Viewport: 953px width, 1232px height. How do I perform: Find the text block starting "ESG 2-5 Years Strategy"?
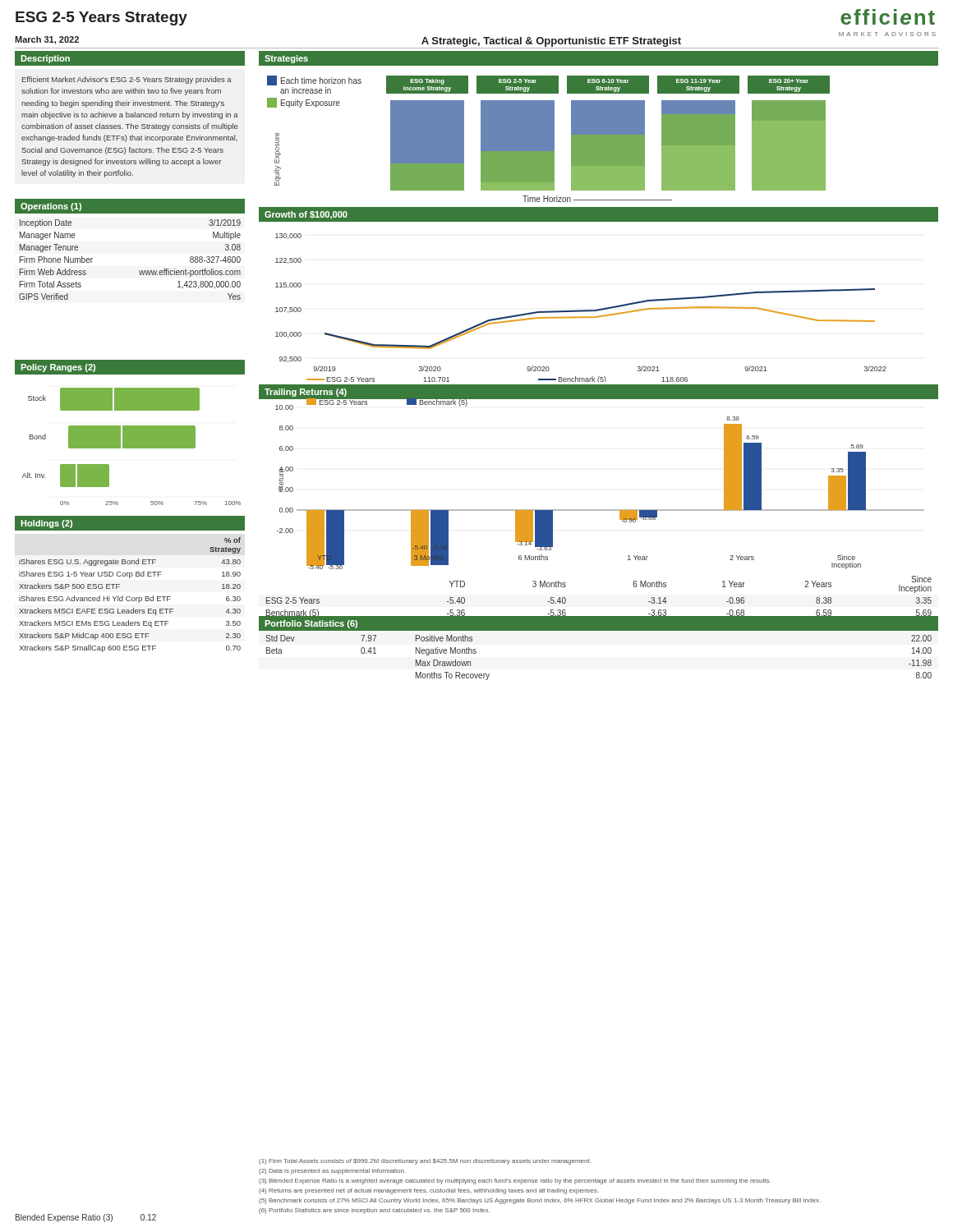coord(101,17)
